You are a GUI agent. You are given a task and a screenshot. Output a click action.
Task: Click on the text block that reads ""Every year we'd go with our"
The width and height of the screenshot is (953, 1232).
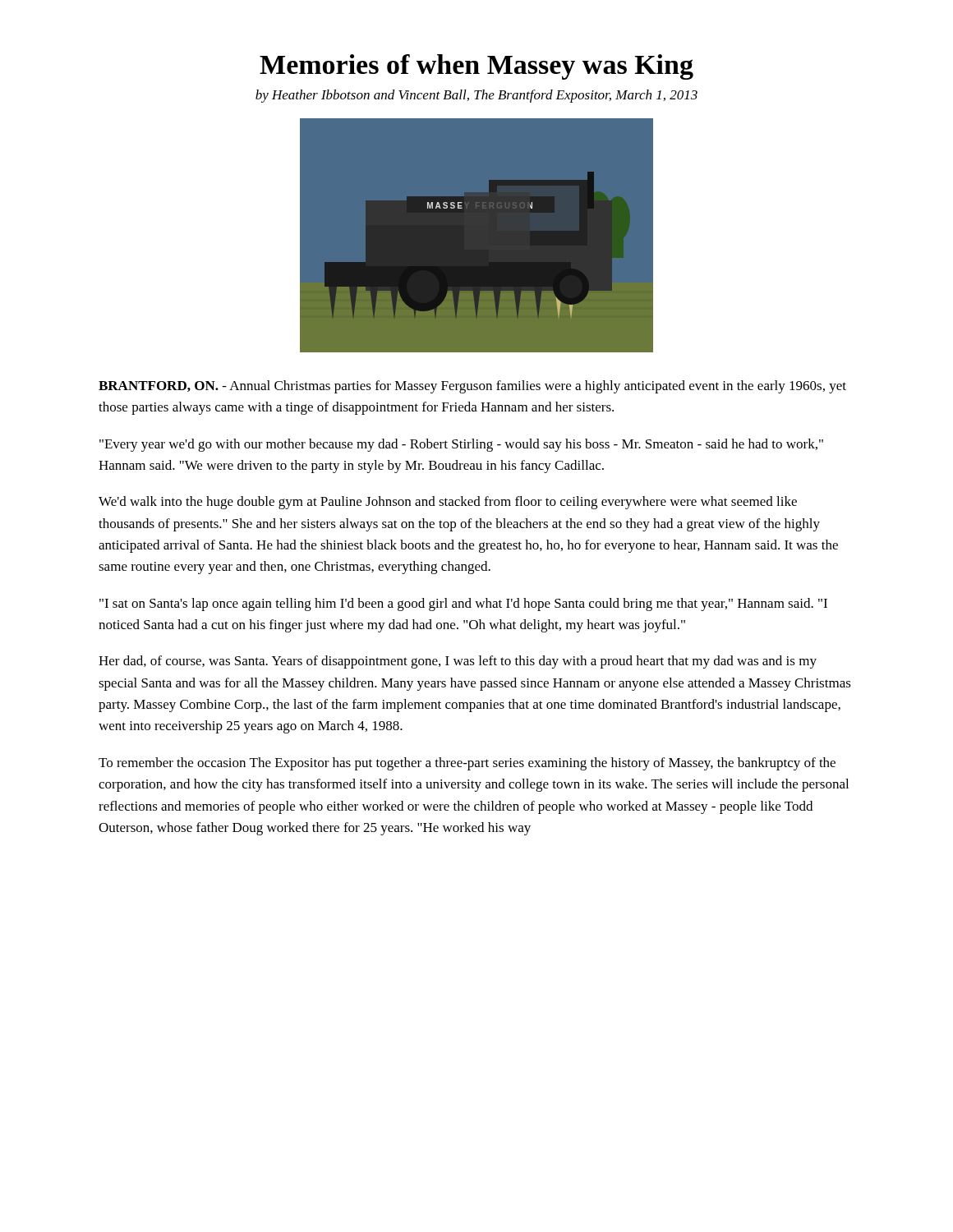tap(476, 455)
